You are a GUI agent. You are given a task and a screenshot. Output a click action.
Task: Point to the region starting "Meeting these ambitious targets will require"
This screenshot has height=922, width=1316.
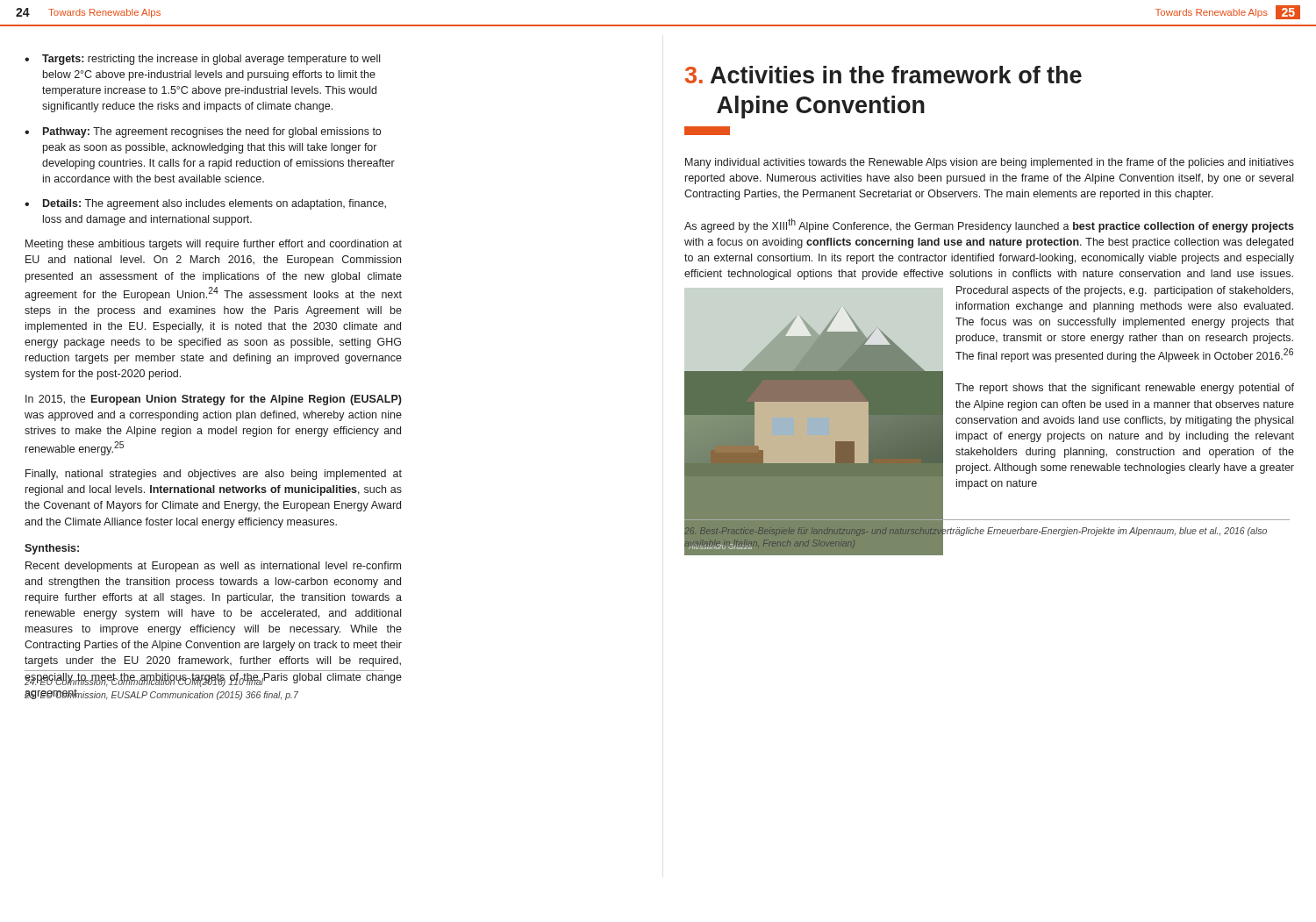213,309
